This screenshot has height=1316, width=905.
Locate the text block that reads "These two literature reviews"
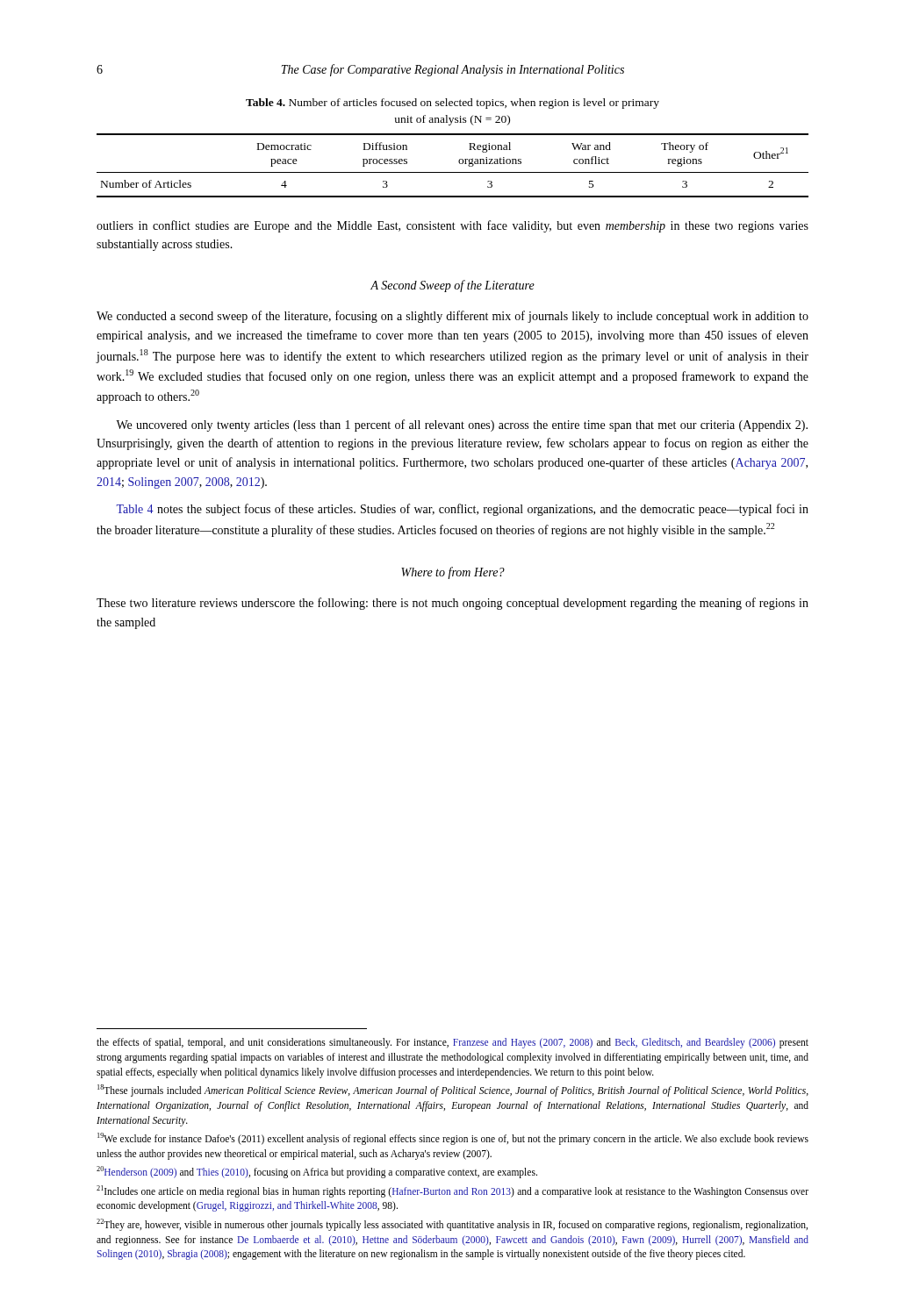[452, 613]
